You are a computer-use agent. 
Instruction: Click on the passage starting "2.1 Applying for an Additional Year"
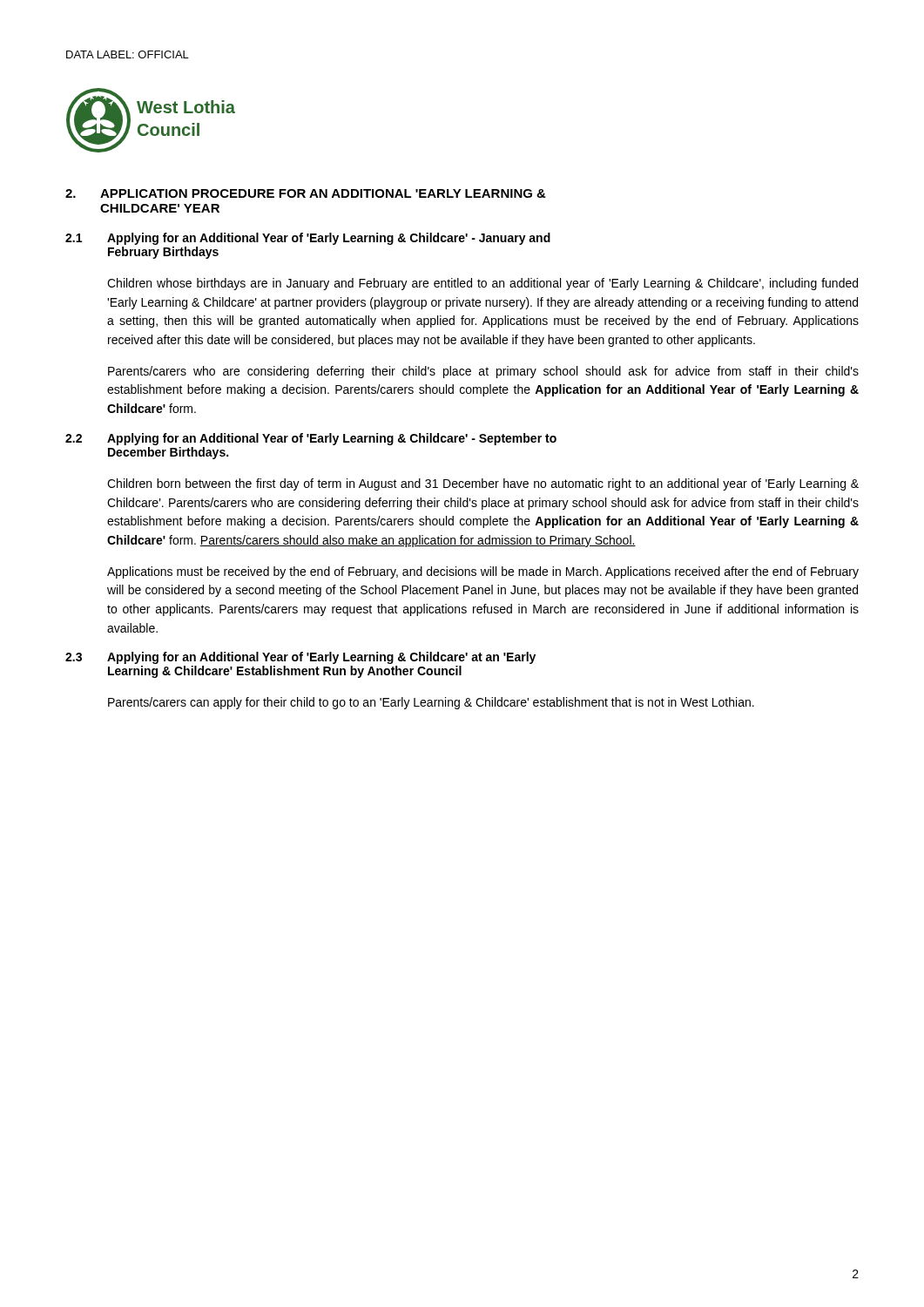click(x=462, y=245)
